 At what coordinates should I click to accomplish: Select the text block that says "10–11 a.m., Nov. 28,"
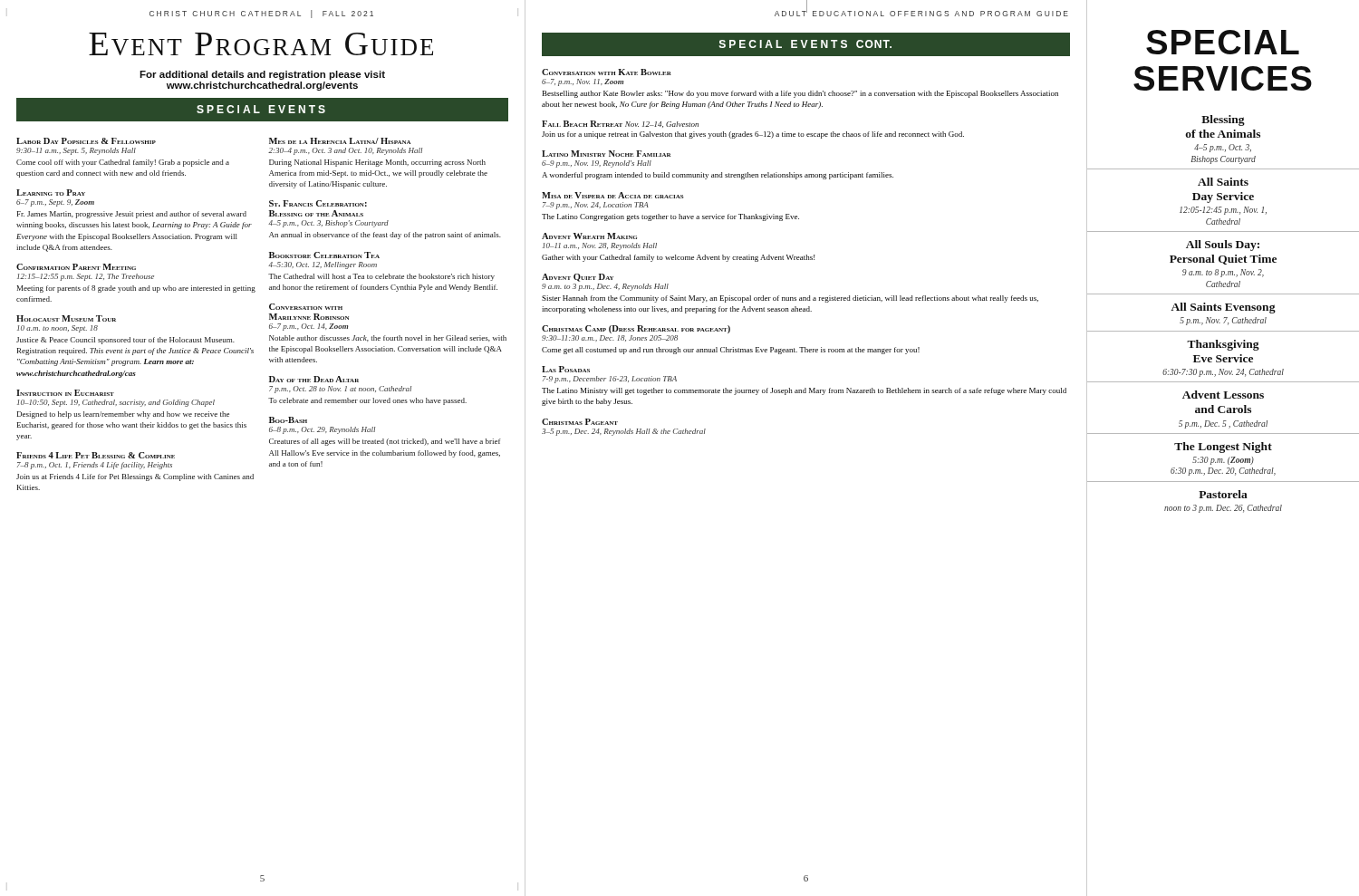pos(599,245)
